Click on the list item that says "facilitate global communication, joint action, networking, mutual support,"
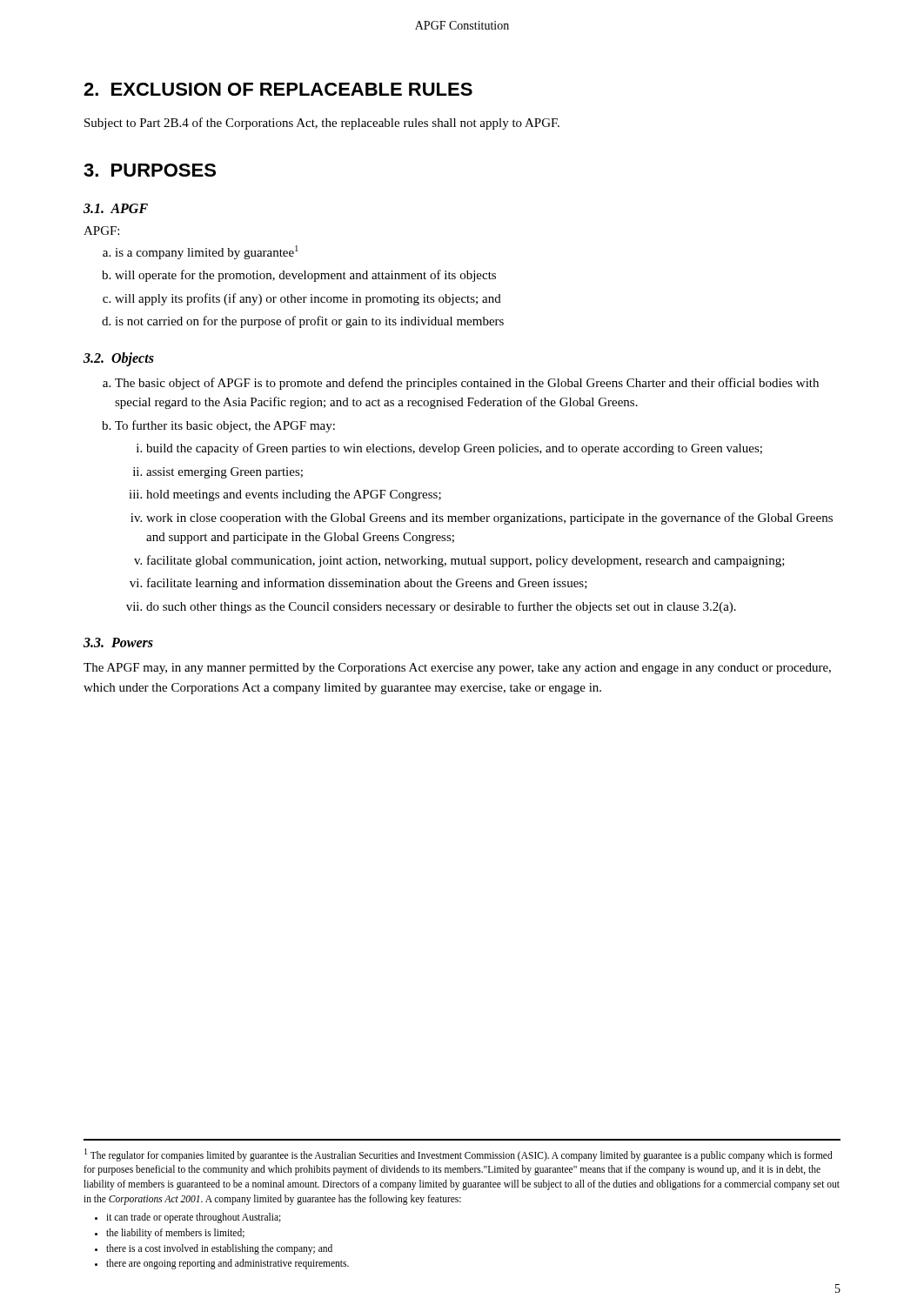The height and width of the screenshot is (1305, 924). [x=466, y=560]
